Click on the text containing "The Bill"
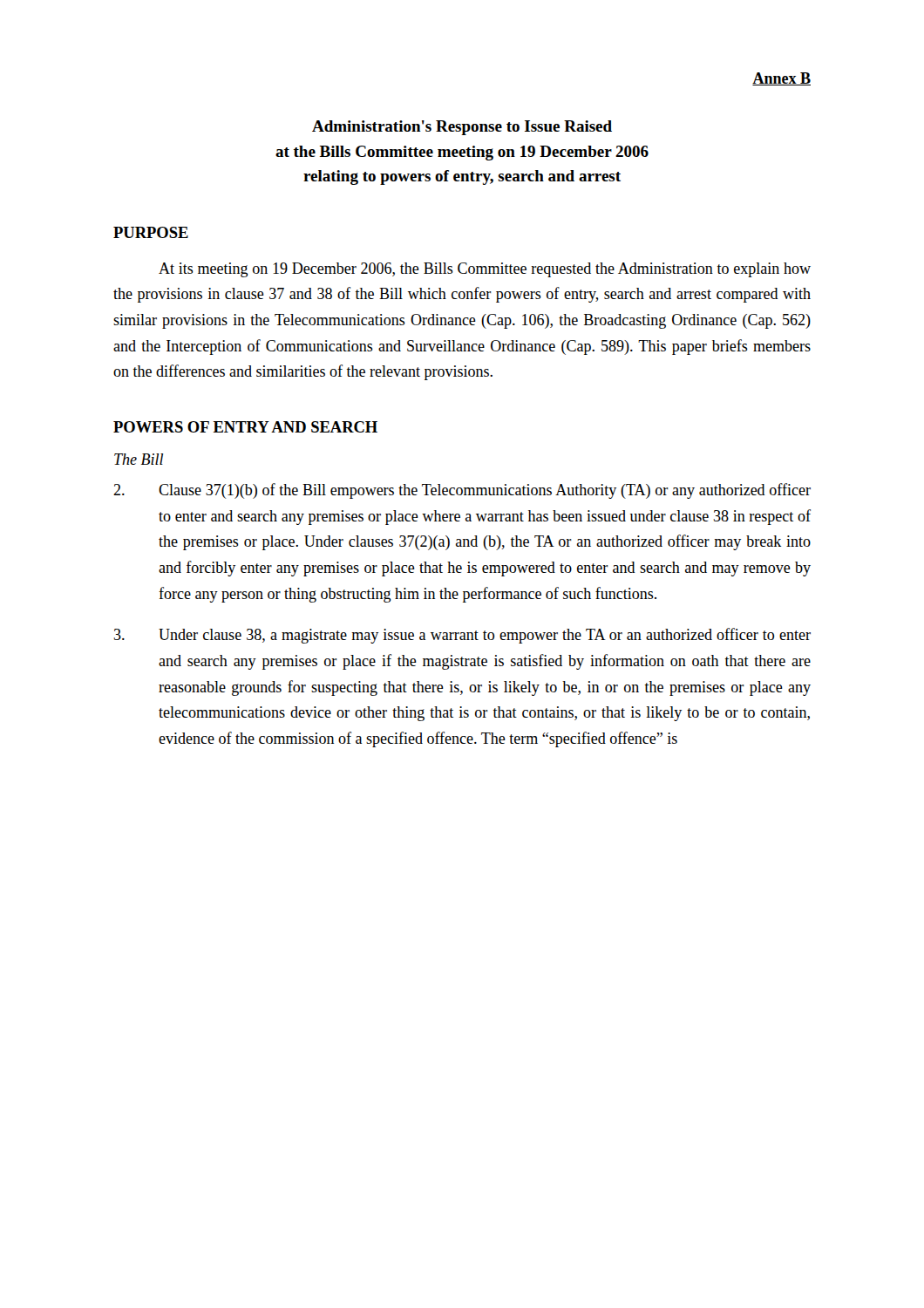Image resolution: width=924 pixels, height=1308 pixels. tap(138, 460)
